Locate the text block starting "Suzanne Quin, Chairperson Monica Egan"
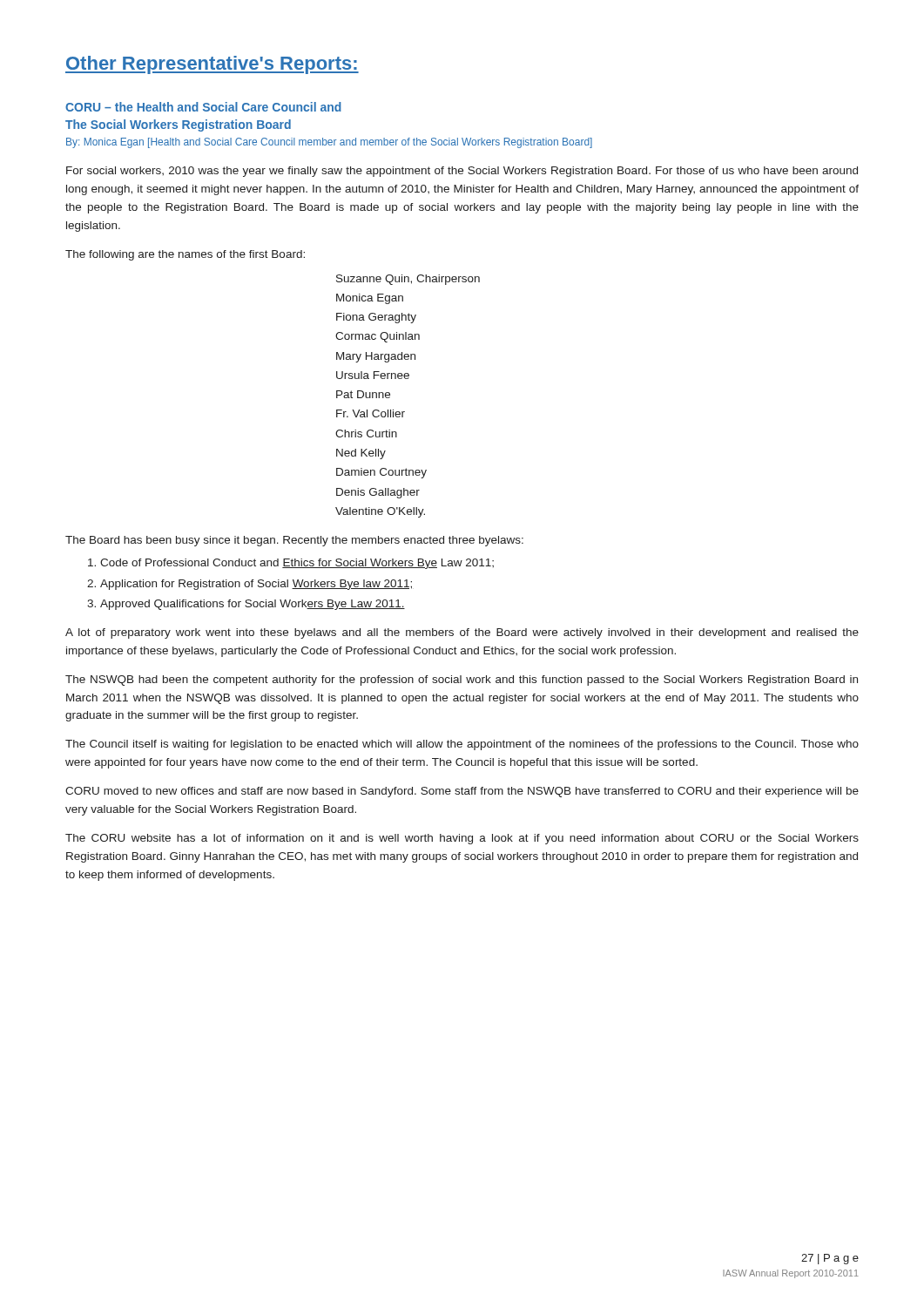This screenshot has height=1307, width=924. tap(408, 280)
